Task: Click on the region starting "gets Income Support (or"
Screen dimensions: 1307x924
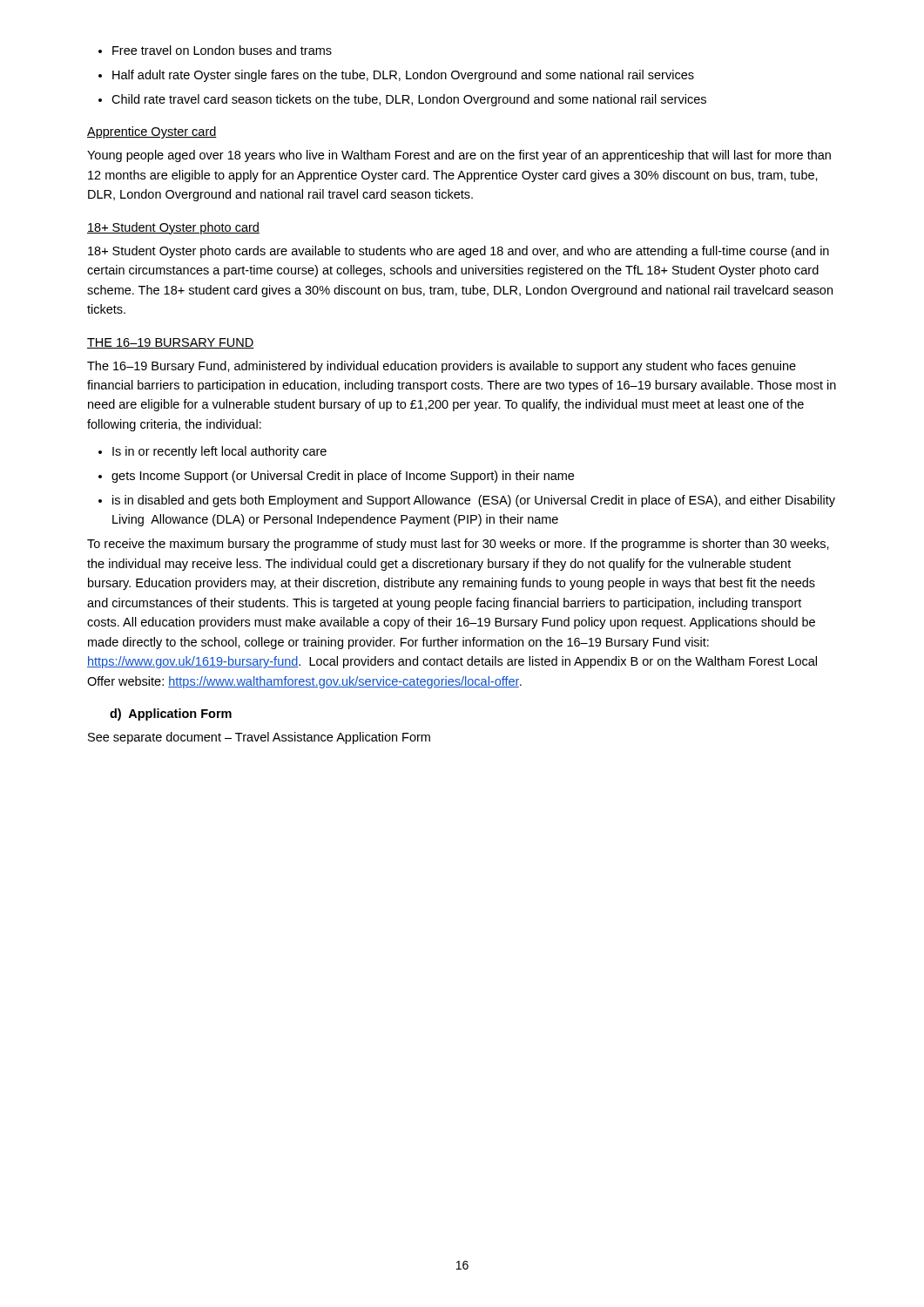Action: coord(474,477)
